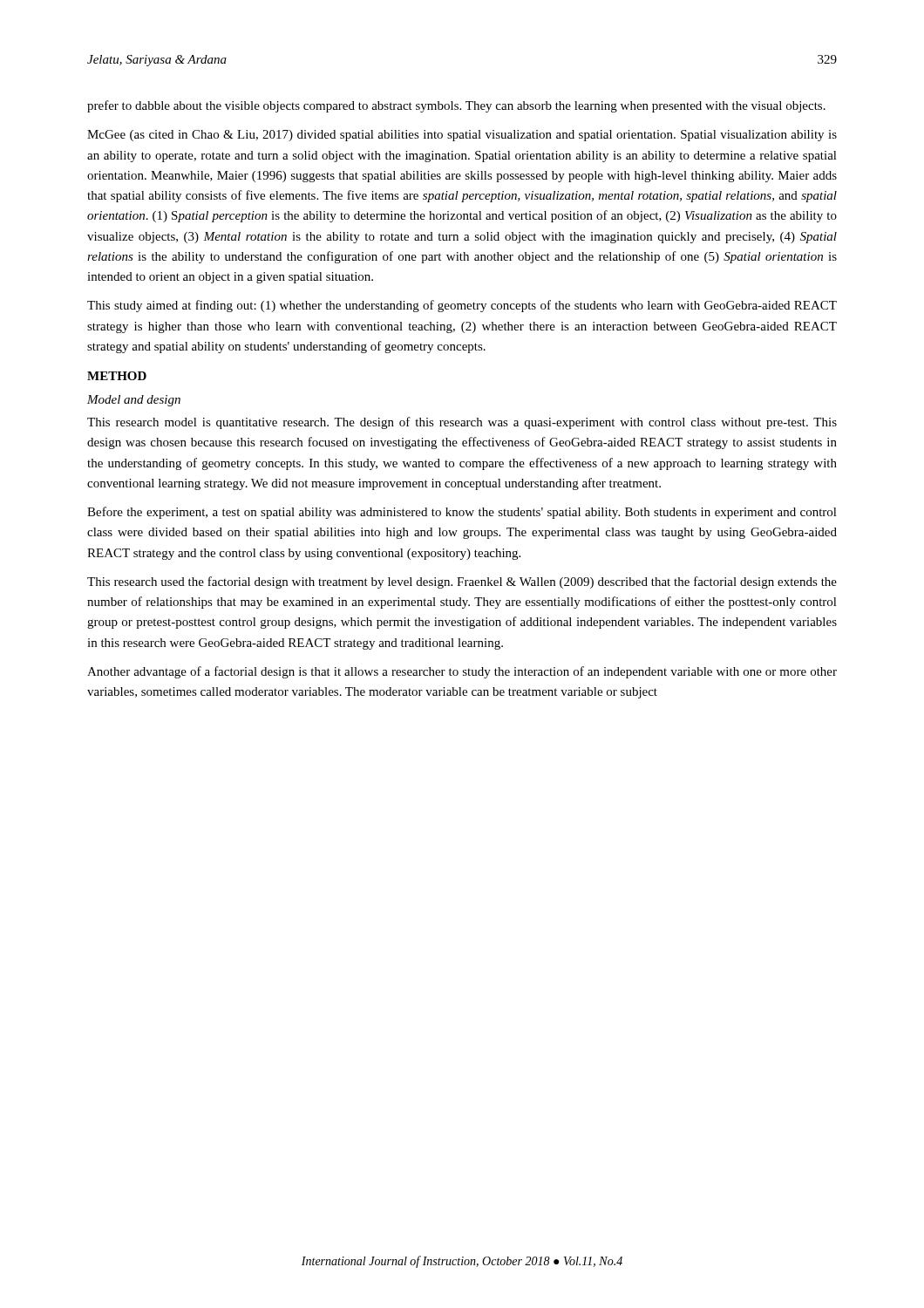Select the region starting "This research used the factorial design with treatment"
Screen dimensions: 1308x924
pyautogui.click(x=462, y=612)
